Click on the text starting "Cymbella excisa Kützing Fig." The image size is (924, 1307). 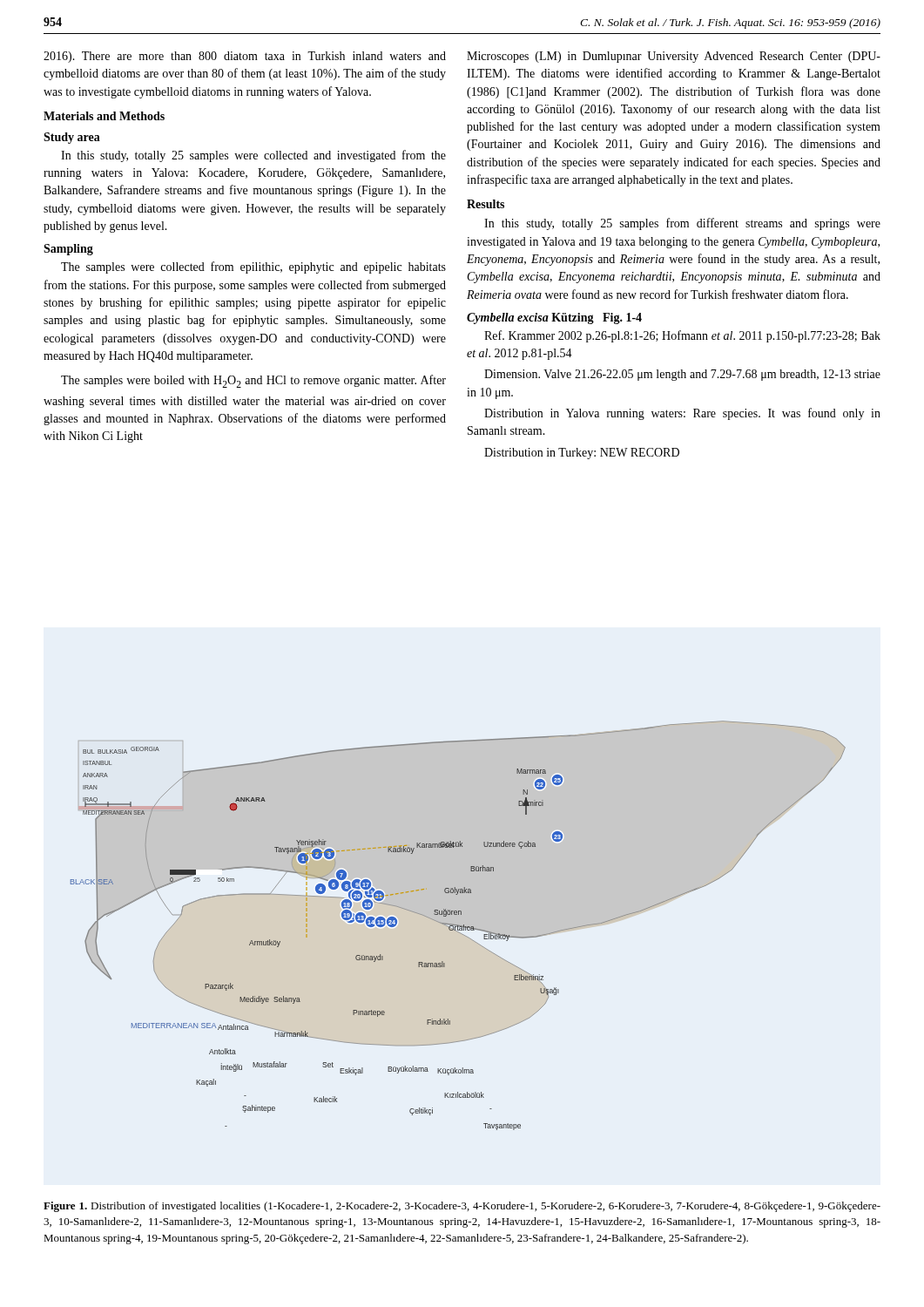[554, 317]
